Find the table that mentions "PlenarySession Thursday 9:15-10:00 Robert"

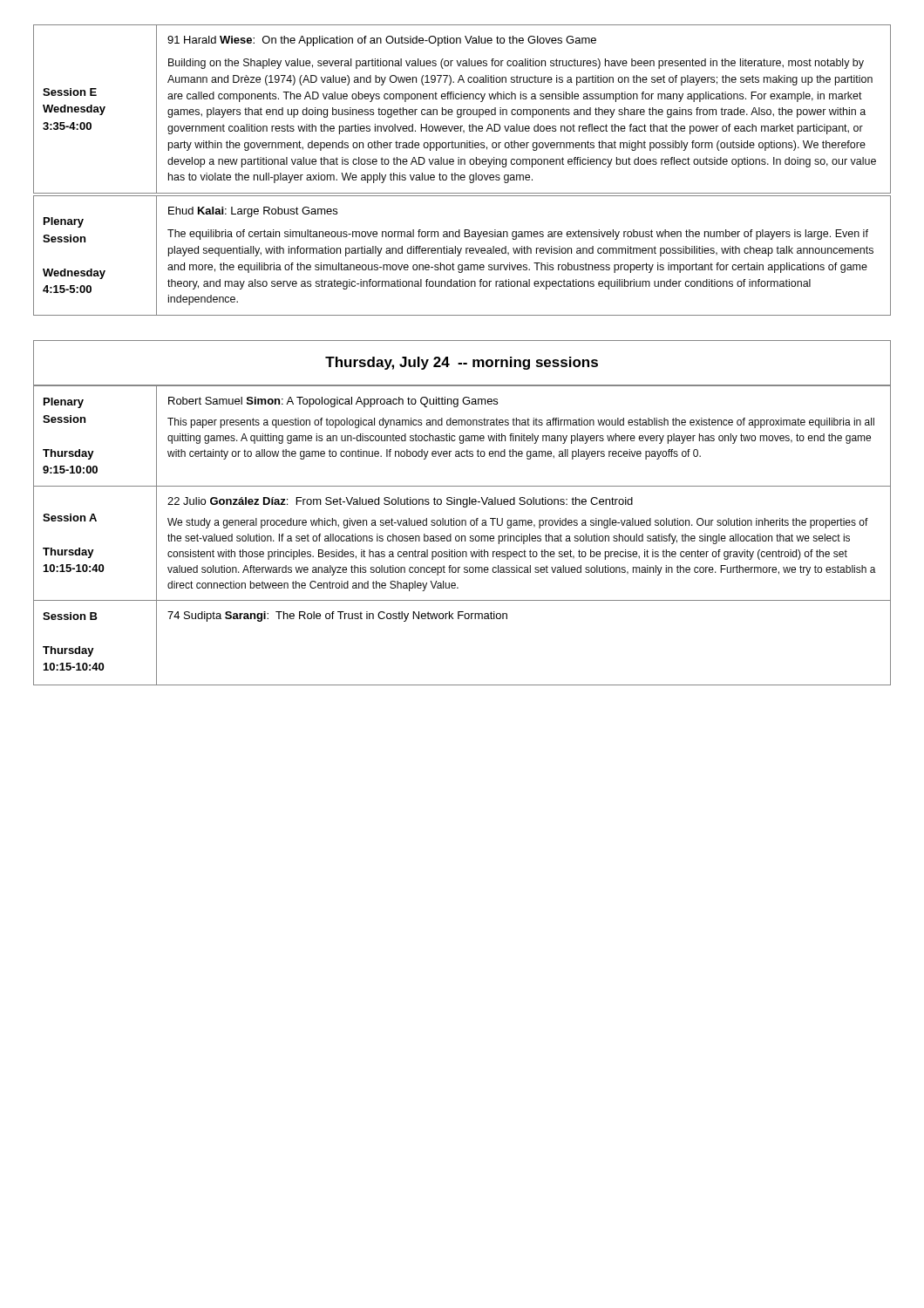click(x=462, y=535)
